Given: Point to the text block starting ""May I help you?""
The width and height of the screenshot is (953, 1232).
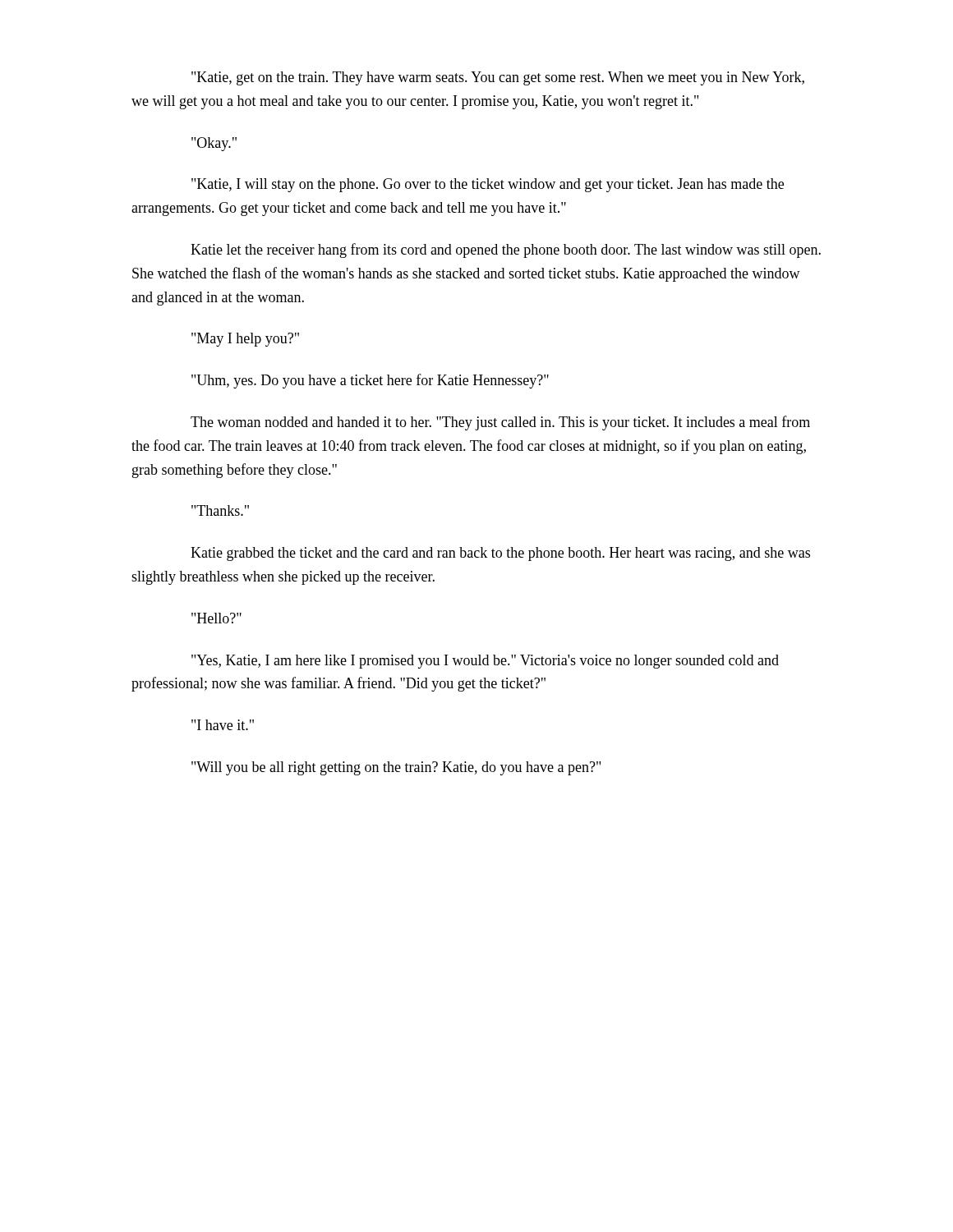Looking at the screenshot, I should 245,339.
